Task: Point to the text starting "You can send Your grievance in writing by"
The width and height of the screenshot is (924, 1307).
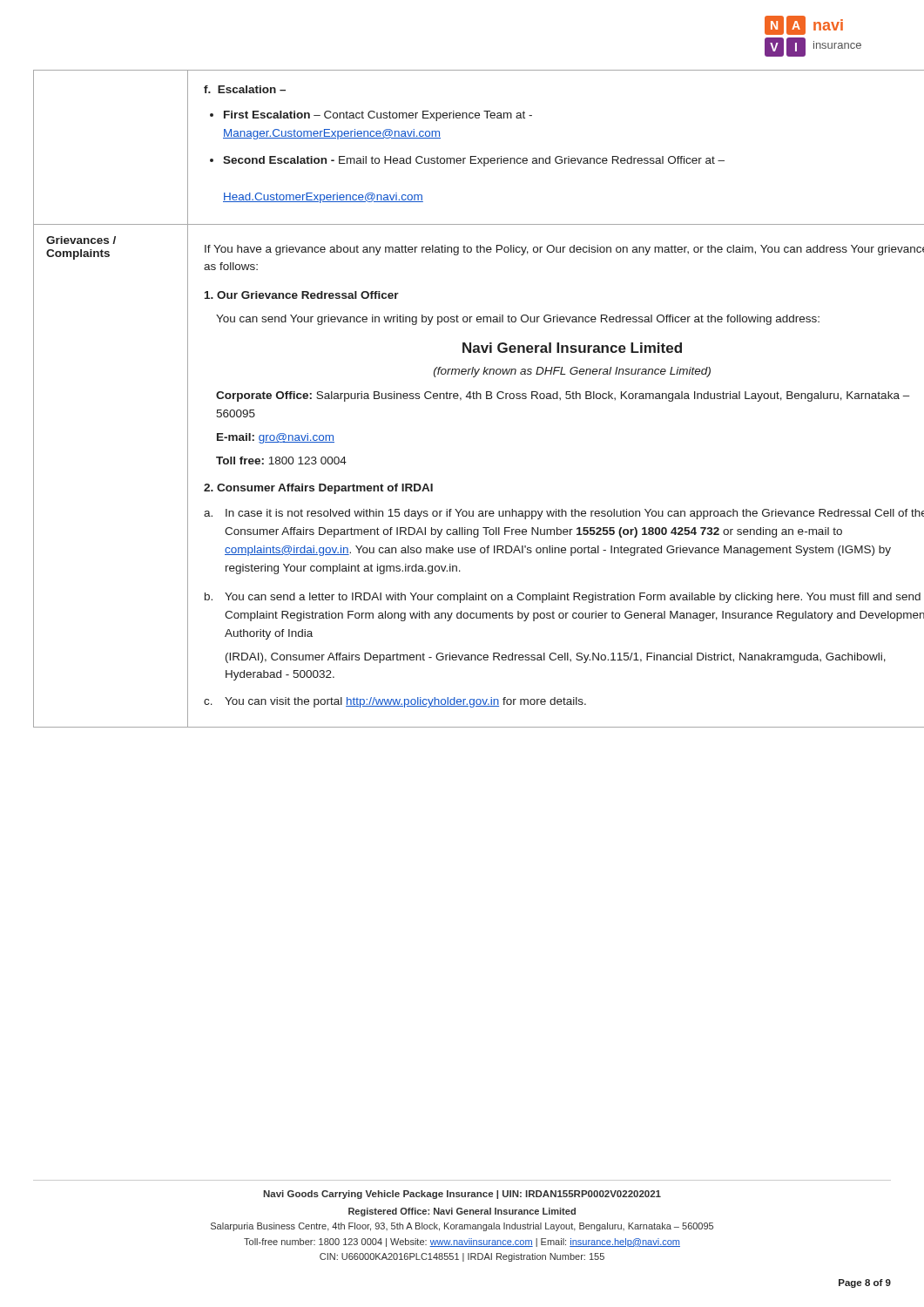Action: coord(518,319)
